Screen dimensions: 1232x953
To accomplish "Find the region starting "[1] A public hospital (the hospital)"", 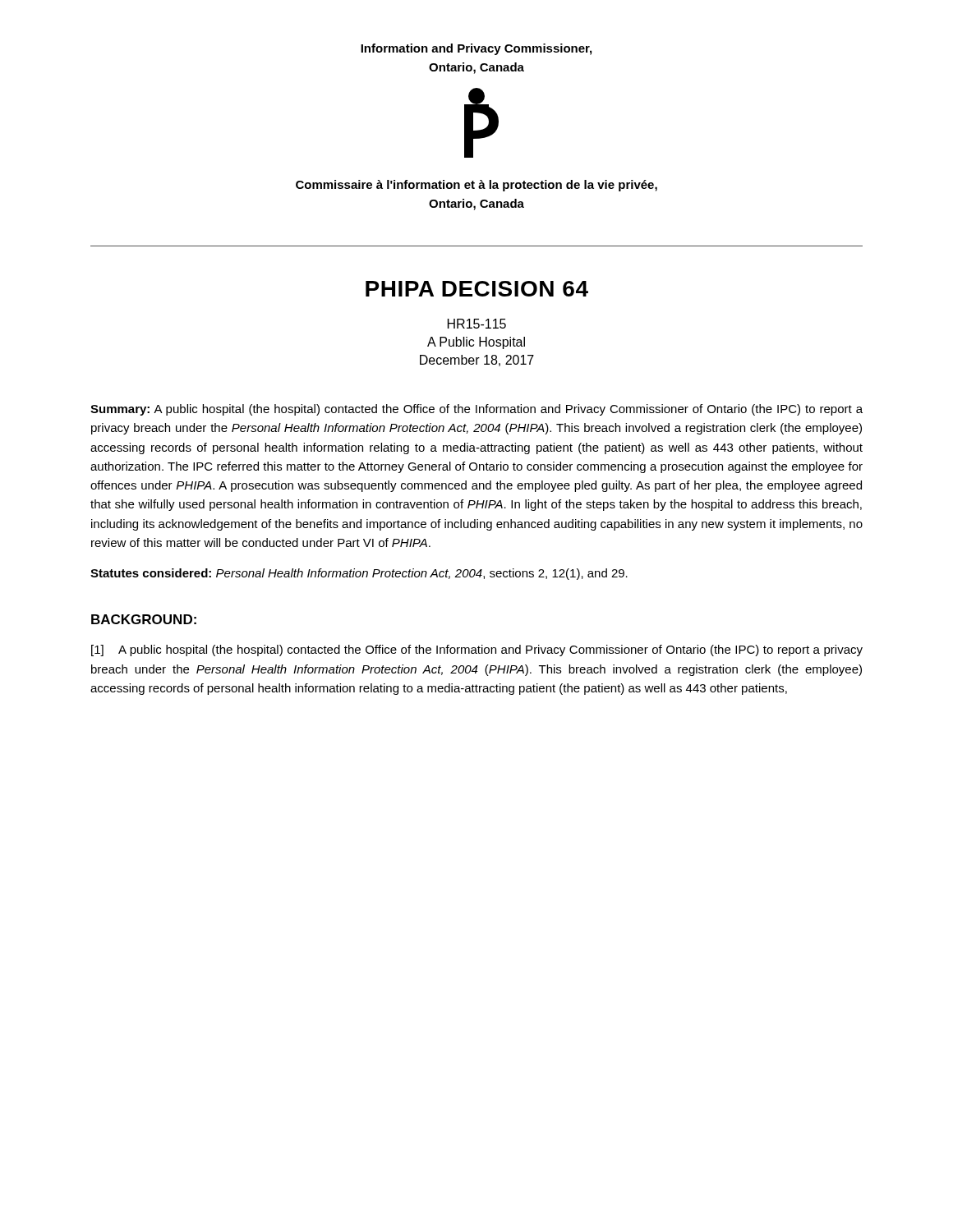I will coord(476,669).
